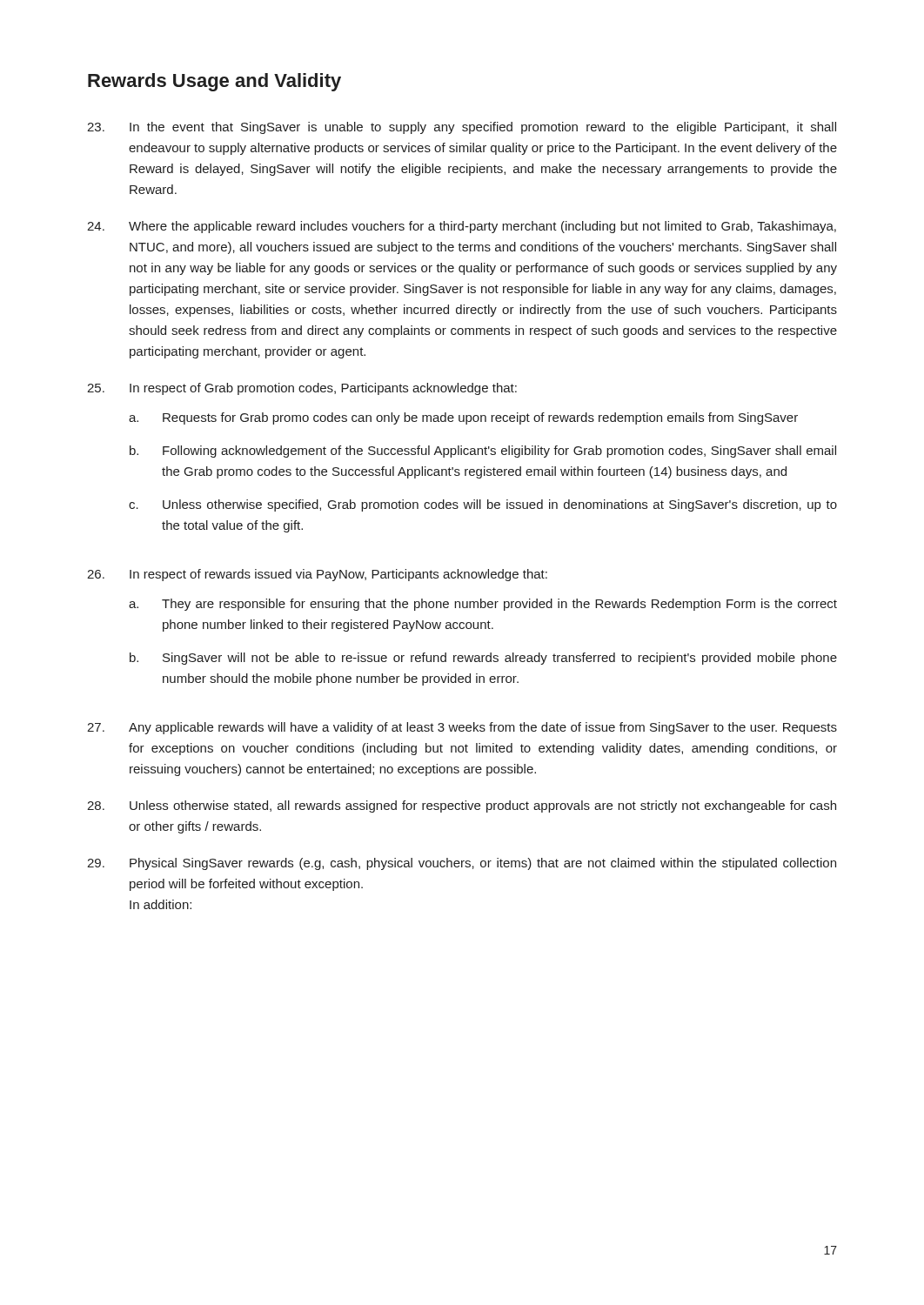Select the passage starting "28. Unless otherwise stated, all rewards assigned for"
This screenshot has width=924, height=1305.
coord(462,816)
